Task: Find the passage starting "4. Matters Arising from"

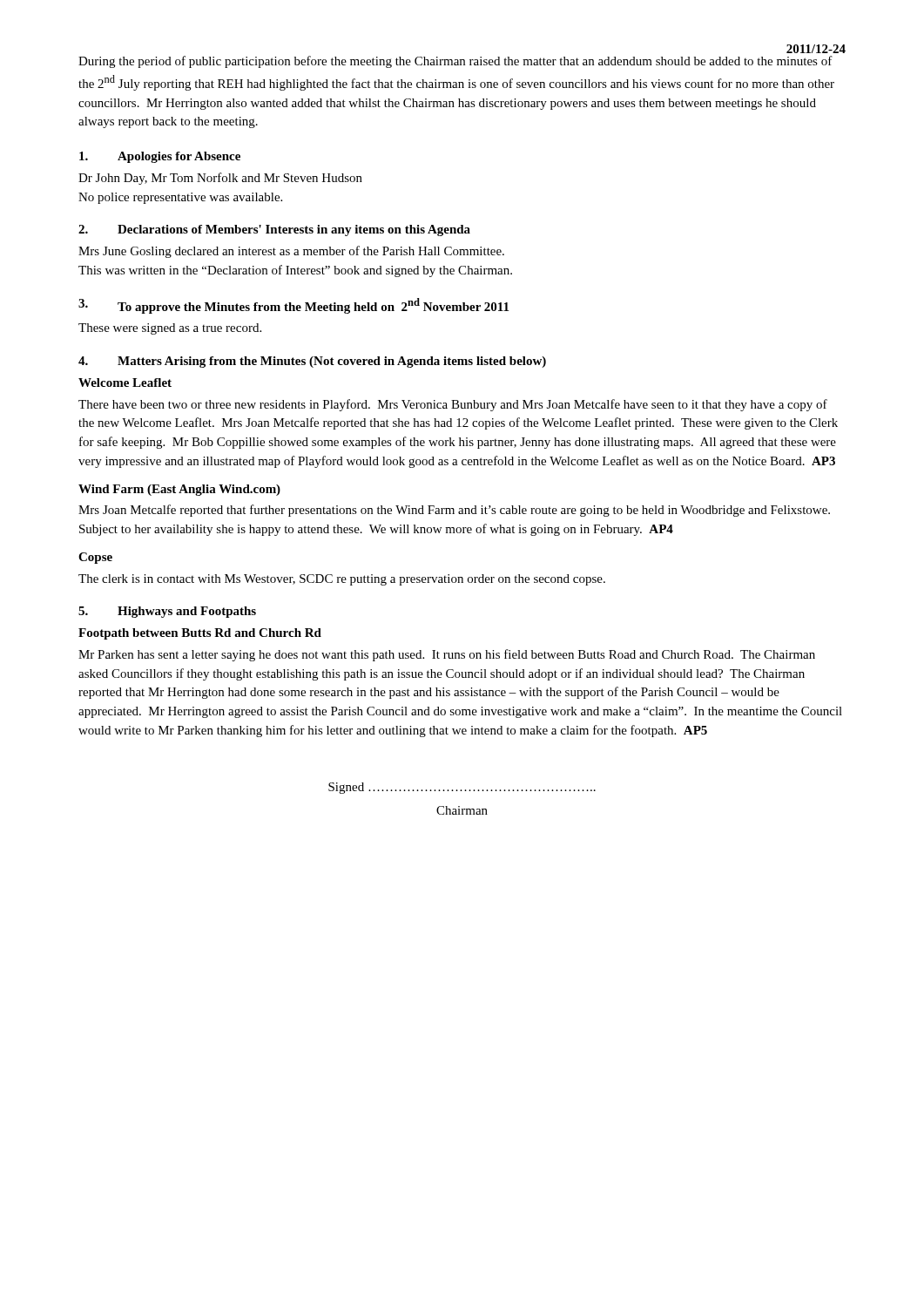Action: tap(312, 361)
